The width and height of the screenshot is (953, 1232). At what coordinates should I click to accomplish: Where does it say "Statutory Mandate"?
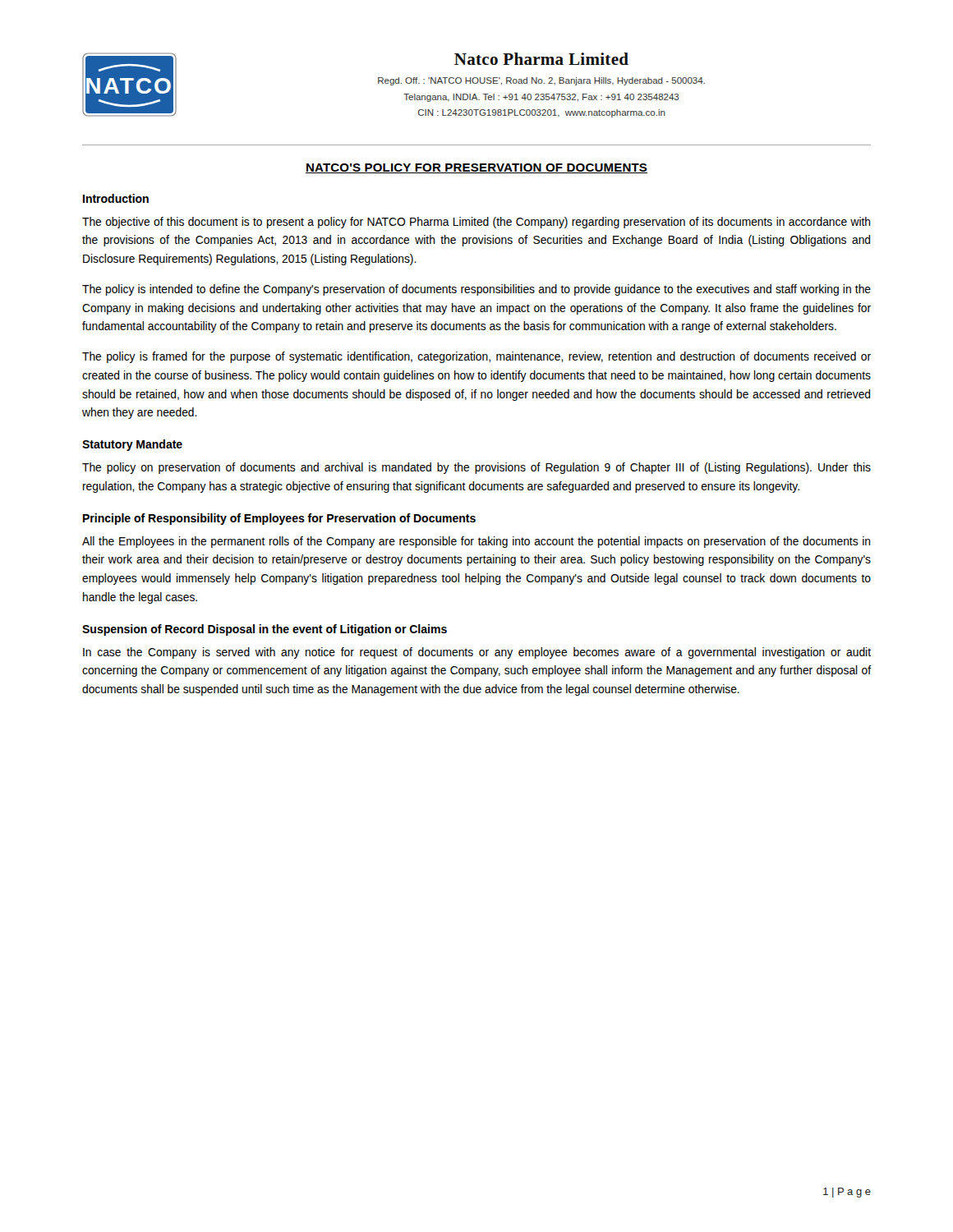(132, 444)
